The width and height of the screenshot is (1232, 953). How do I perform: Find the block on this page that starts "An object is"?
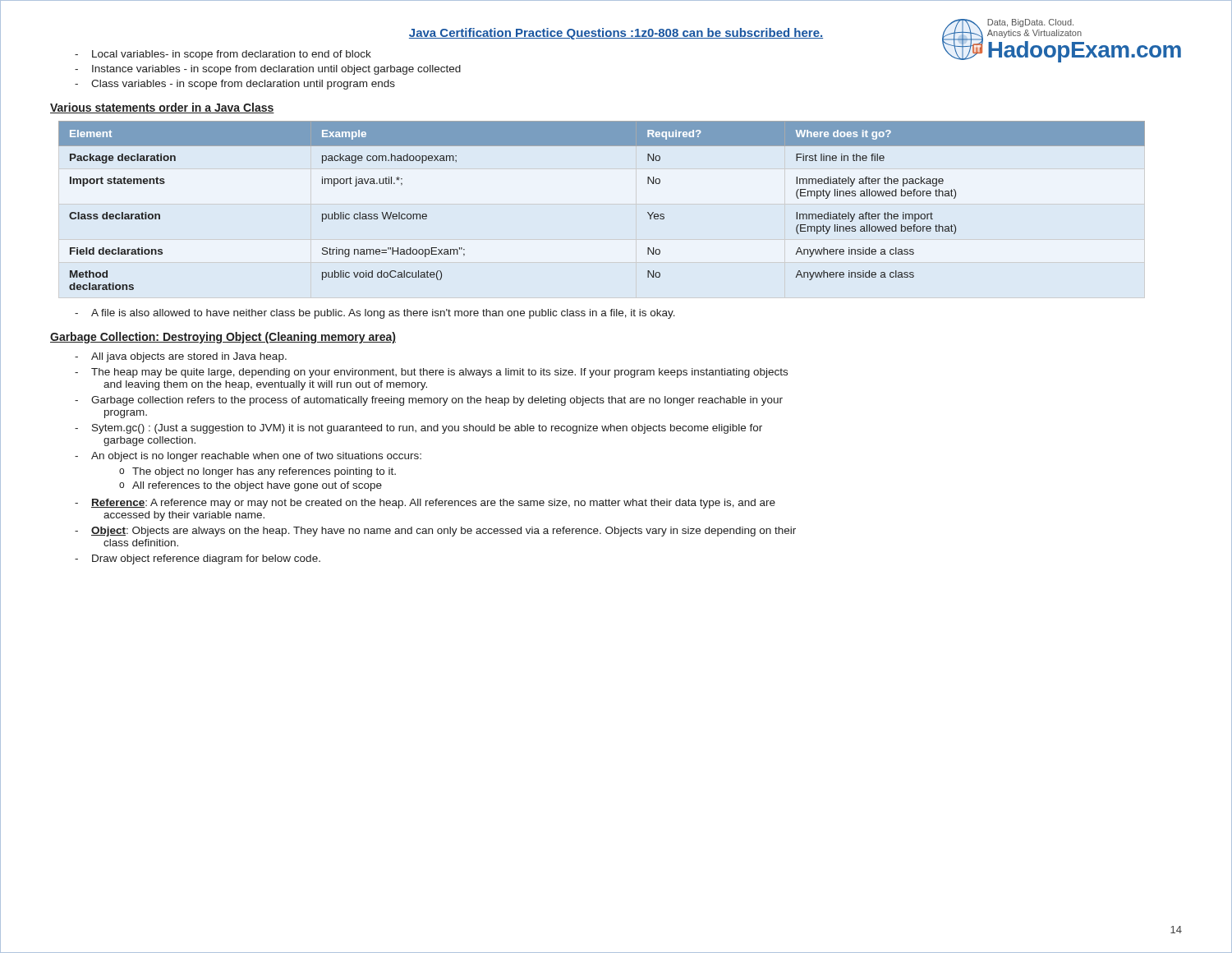click(256, 457)
